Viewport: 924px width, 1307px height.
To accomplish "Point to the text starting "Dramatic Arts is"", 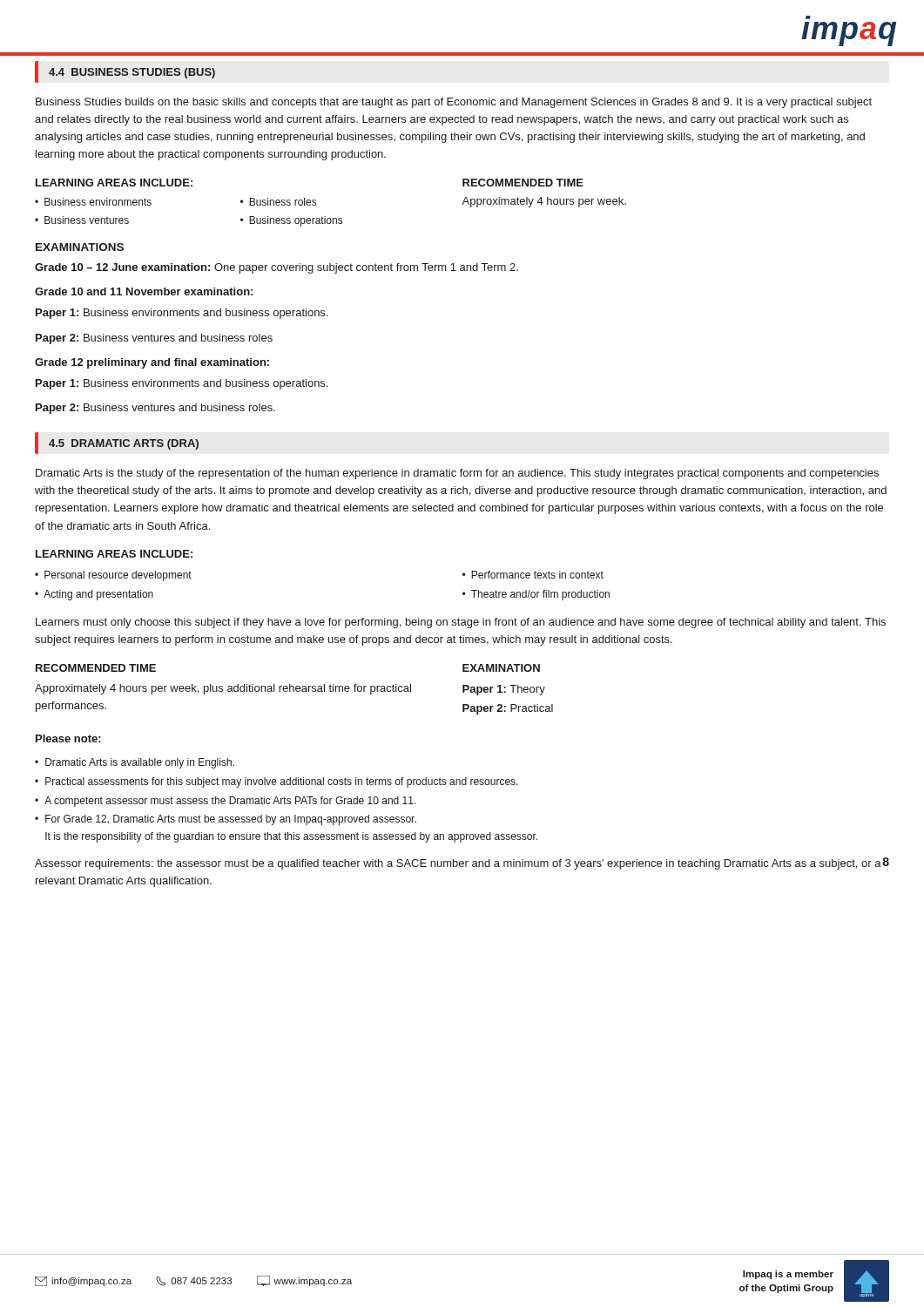I will coord(462,500).
